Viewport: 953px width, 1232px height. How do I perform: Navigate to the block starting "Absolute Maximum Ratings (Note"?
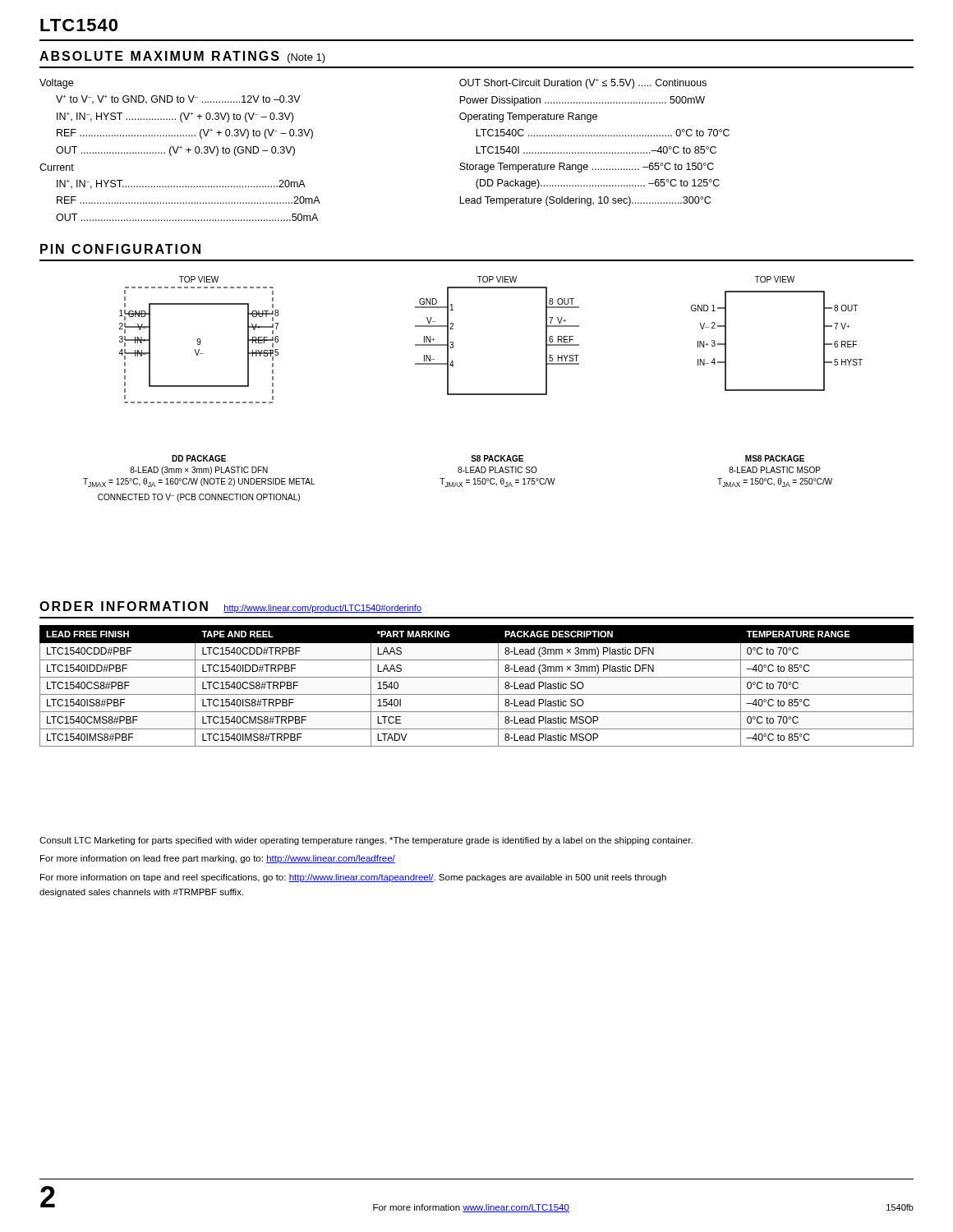tap(476, 138)
